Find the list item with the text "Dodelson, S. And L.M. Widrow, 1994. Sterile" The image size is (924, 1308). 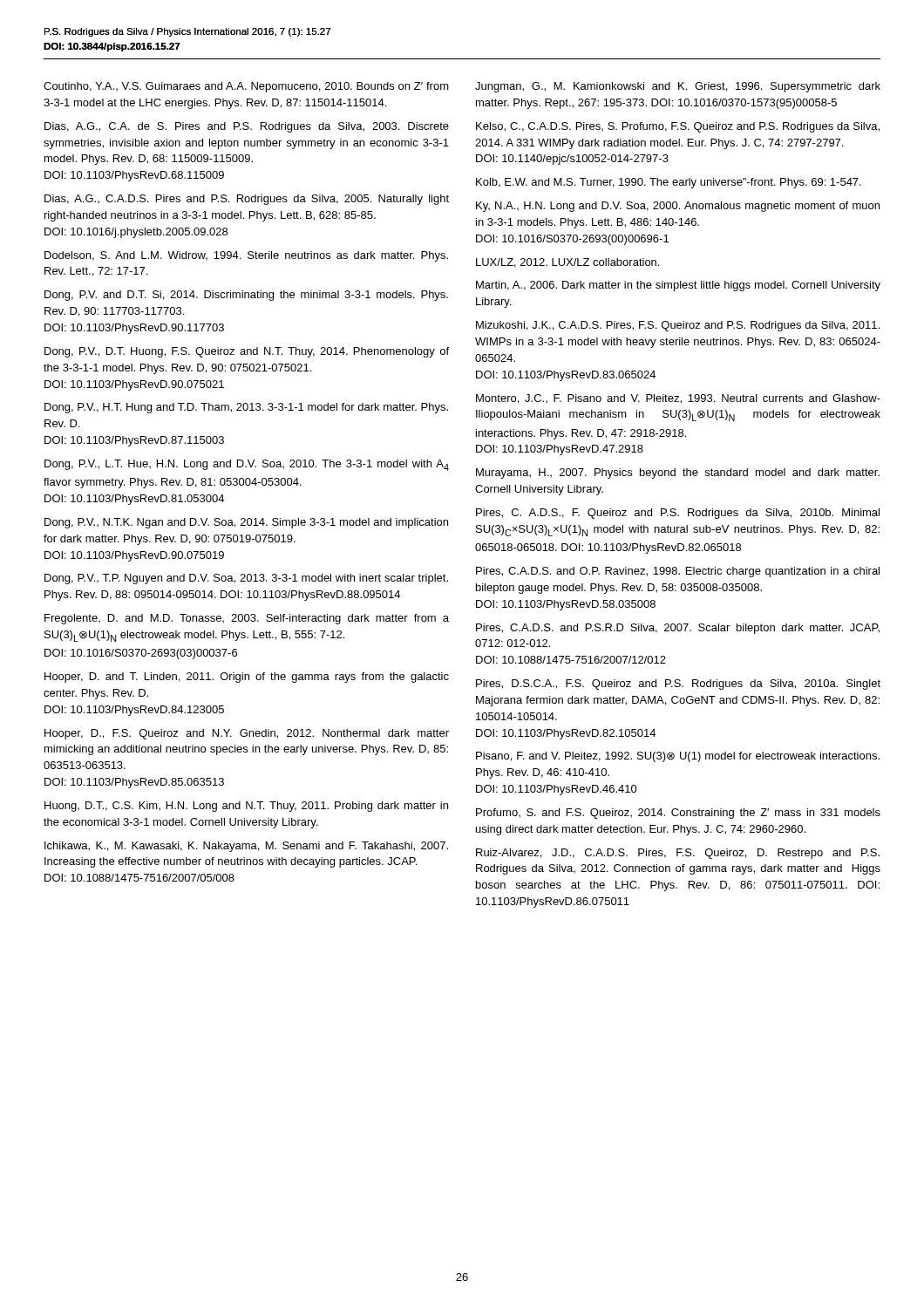[x=246, y=263]
